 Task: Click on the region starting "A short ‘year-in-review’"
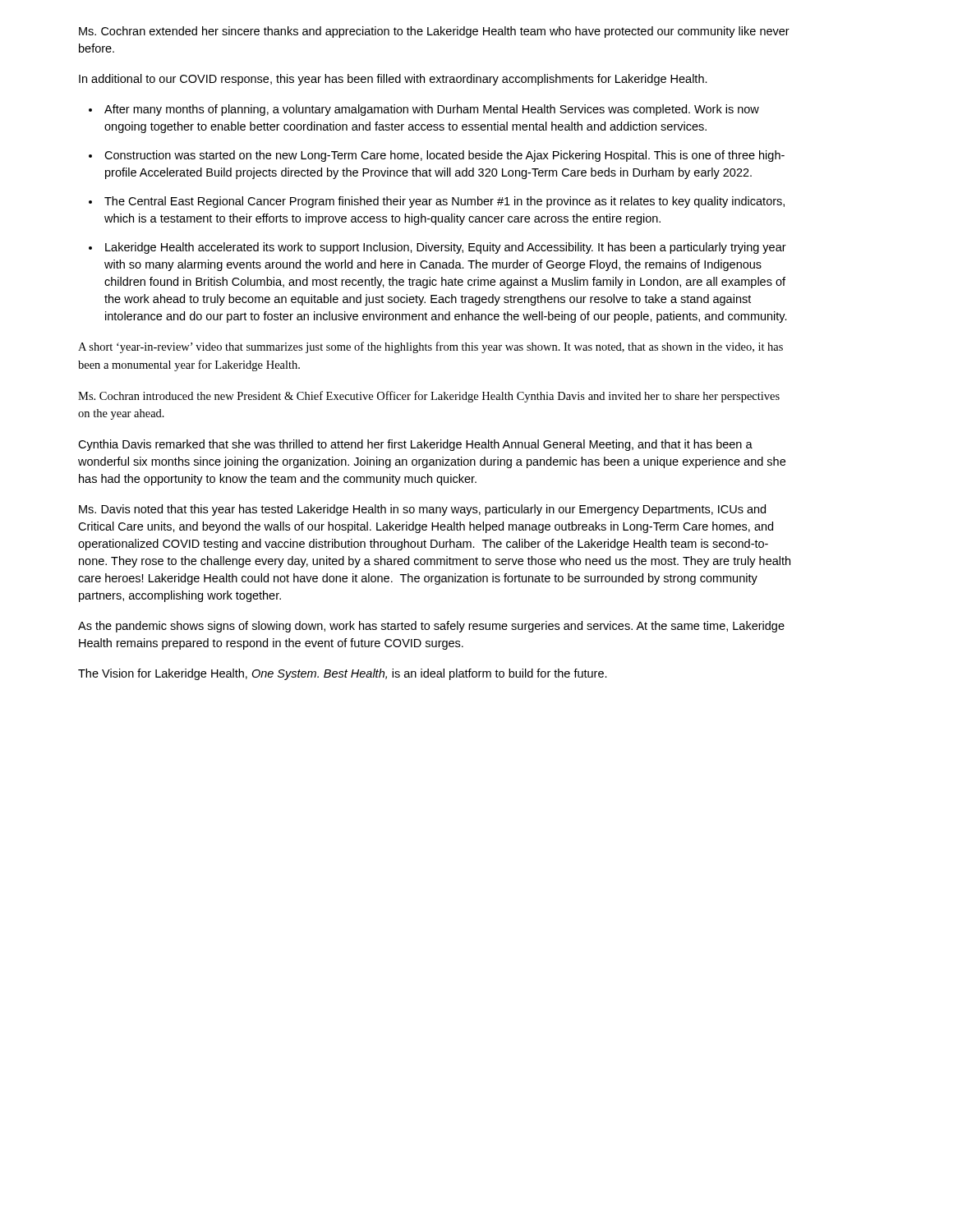[431, 356]
